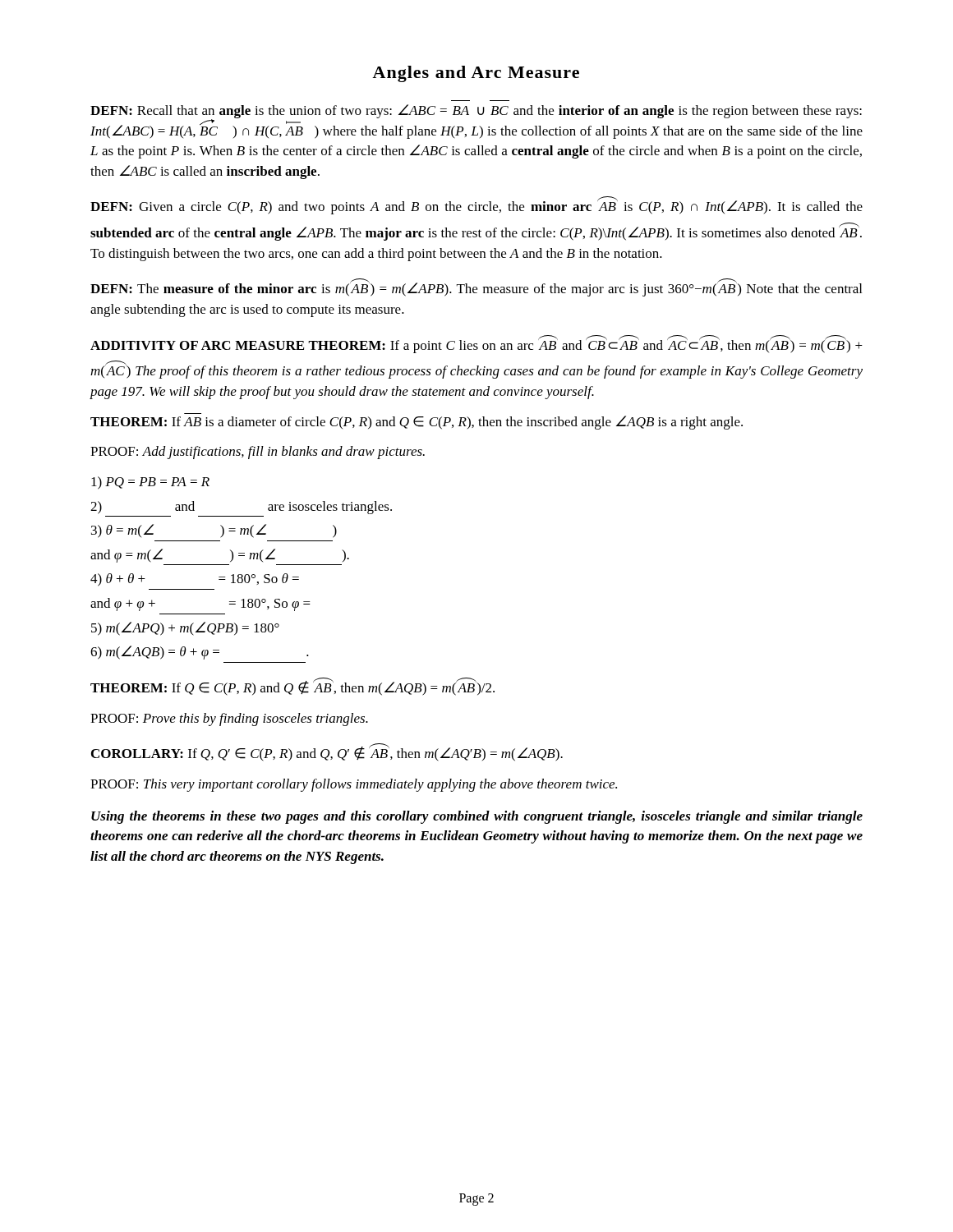Find the text block that says "THEOREM: If Q ∈ C(P, R)"
The width and height of the screenshot is (953, 1232).
coord(293,686)
